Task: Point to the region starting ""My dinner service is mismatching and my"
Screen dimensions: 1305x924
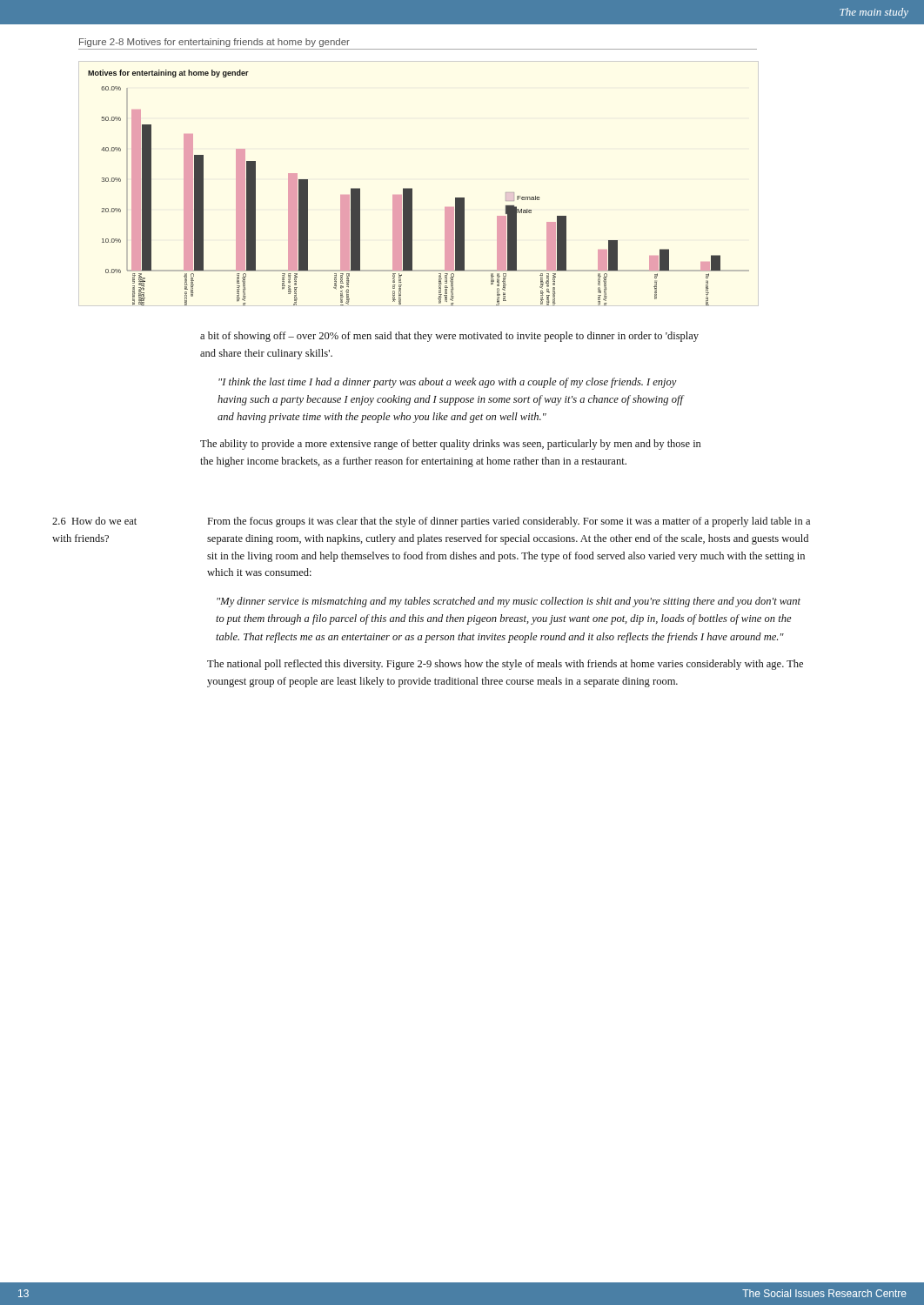Action: coord(508,619)
